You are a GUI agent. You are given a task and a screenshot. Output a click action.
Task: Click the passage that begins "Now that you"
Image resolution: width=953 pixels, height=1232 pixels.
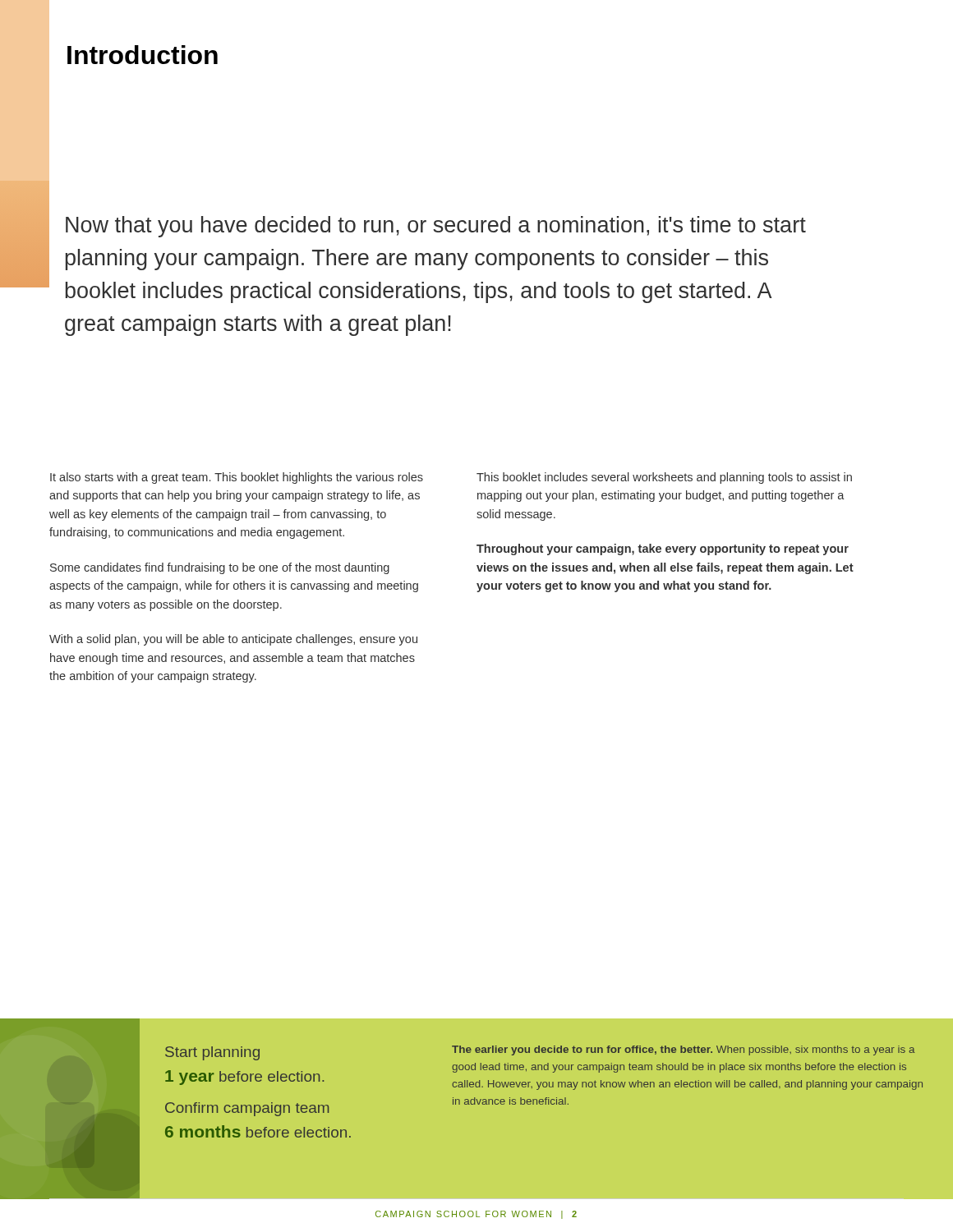pyautogui.click(x=442, y=275)
